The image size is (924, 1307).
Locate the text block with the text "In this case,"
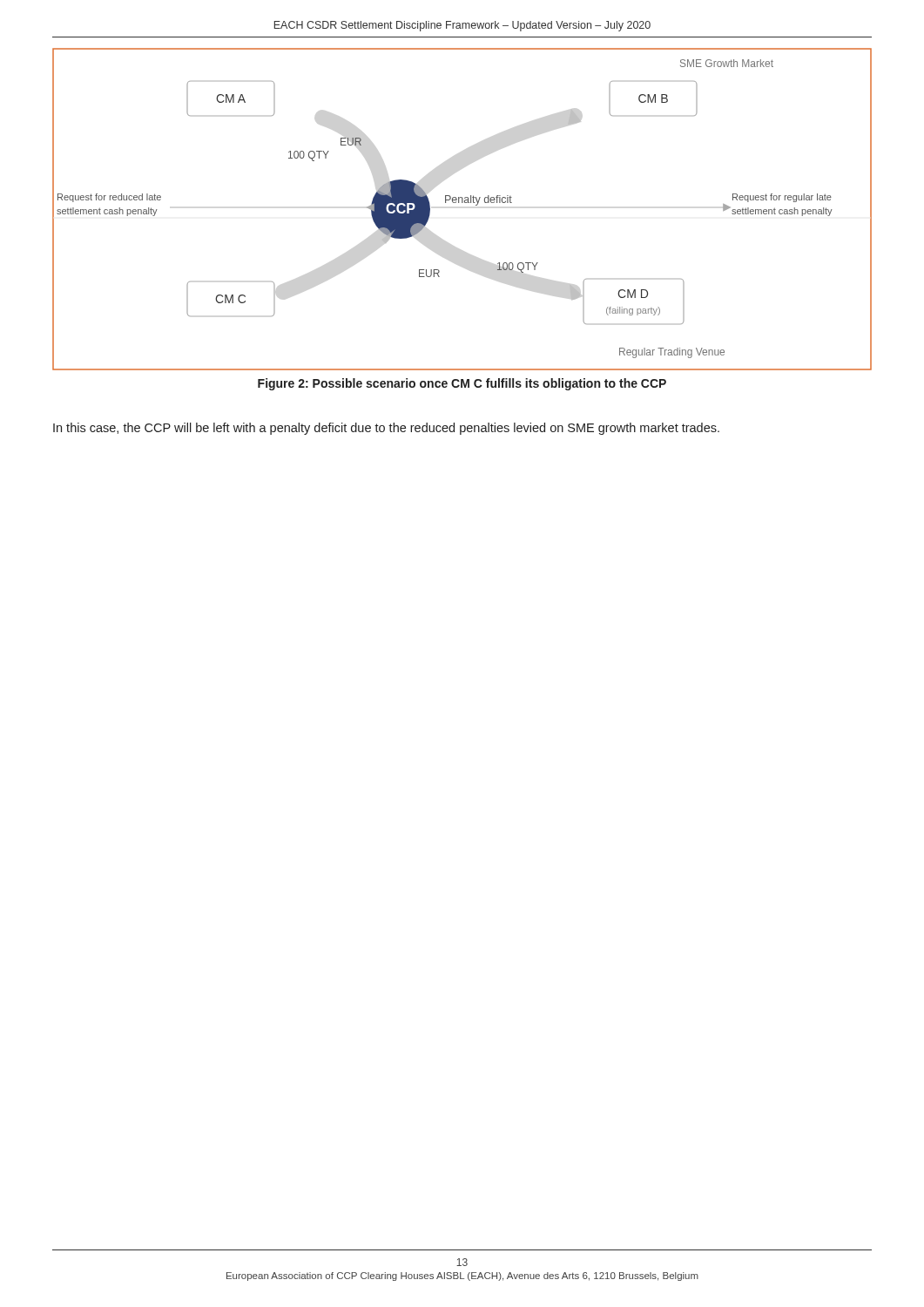pos(386,428)
